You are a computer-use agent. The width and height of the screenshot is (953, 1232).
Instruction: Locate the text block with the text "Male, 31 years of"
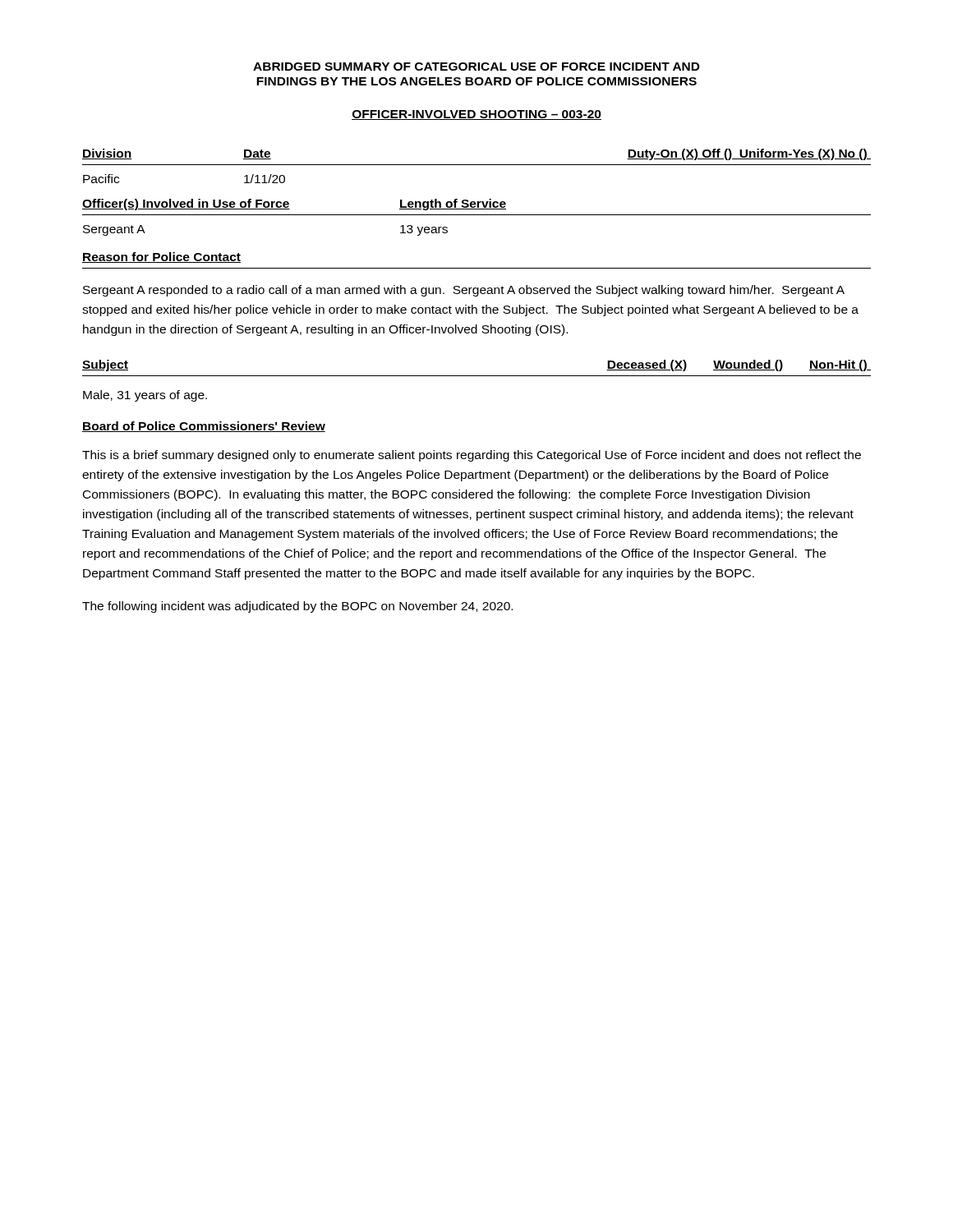pyautogui.click(x=145, y=395)
